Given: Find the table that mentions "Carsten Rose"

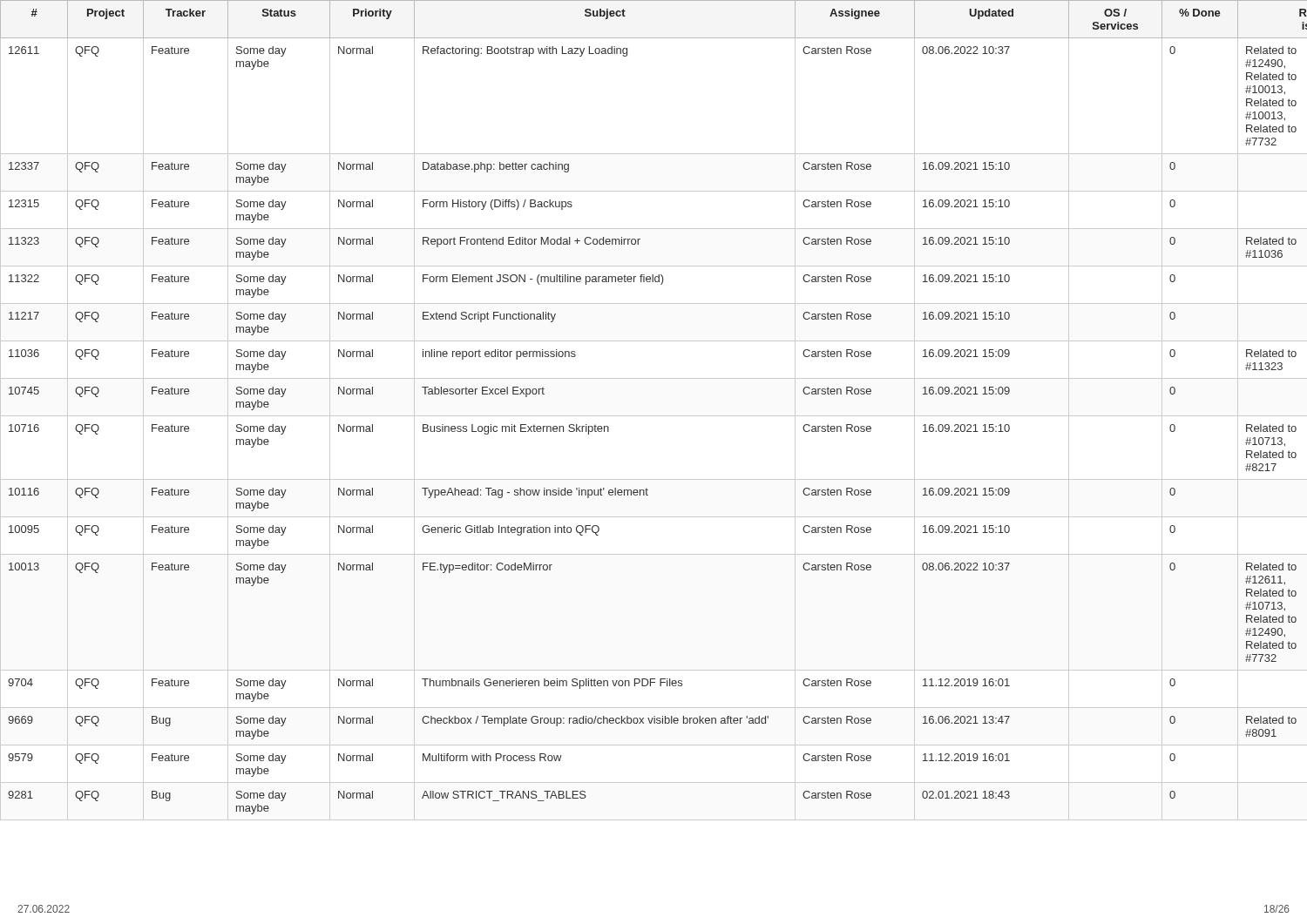Looking at the screenshot, I should point(654,410).
